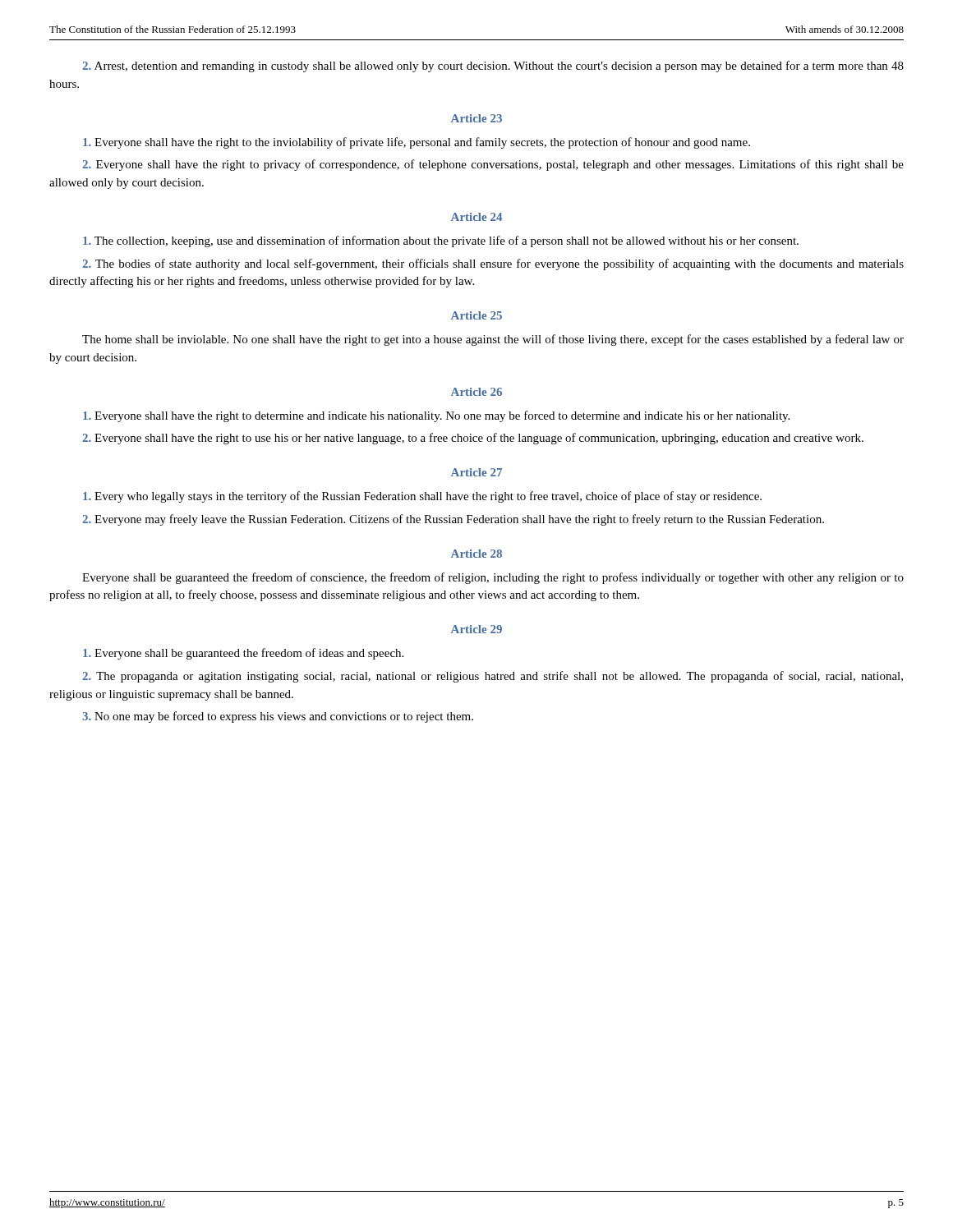Click the passage that begins "Arrest, detention and remanding in custody shall be"

coord(476,75)
